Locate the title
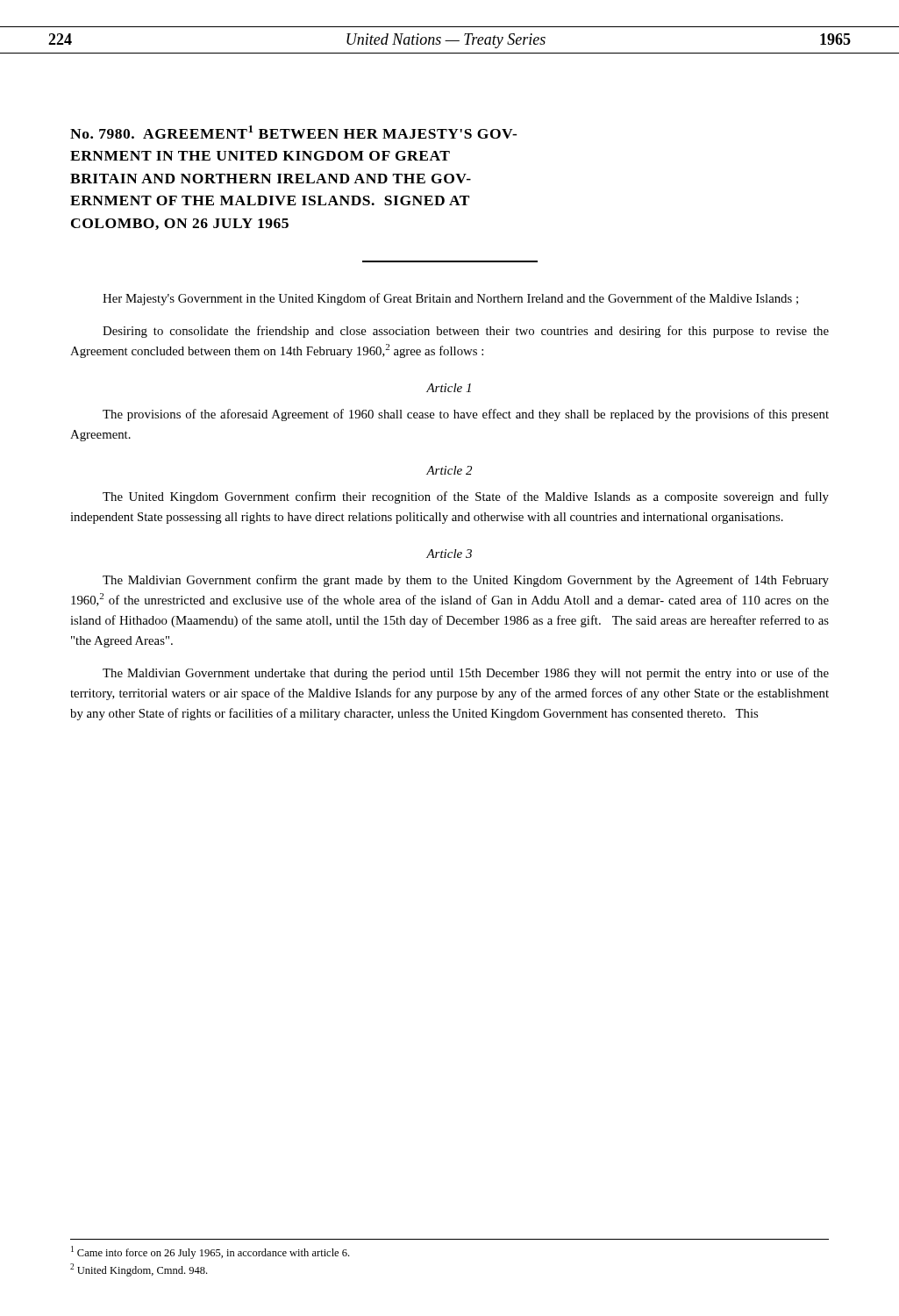 pos(450,178)
